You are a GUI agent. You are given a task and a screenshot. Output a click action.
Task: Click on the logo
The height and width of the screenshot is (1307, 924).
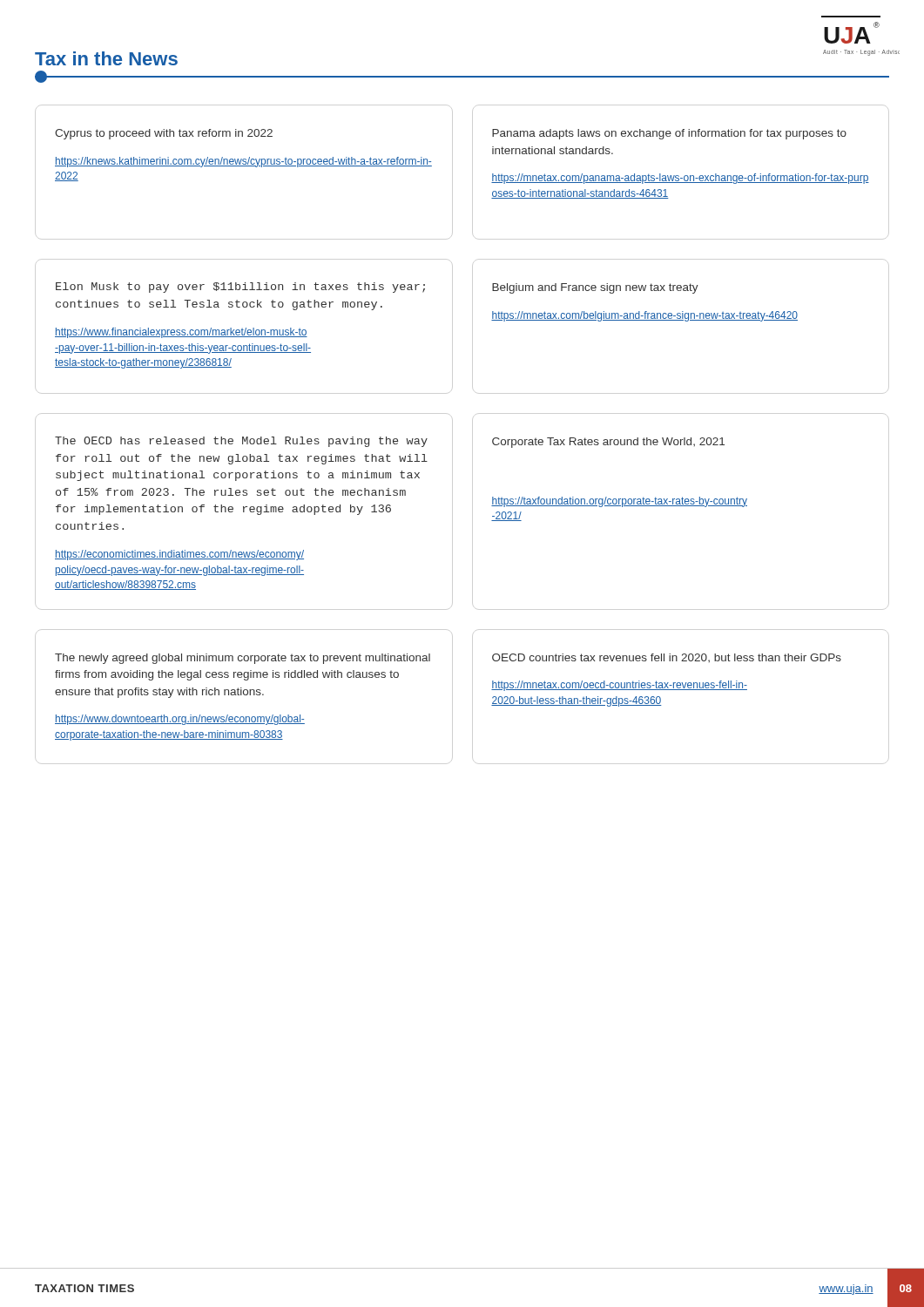coord(860,40)
